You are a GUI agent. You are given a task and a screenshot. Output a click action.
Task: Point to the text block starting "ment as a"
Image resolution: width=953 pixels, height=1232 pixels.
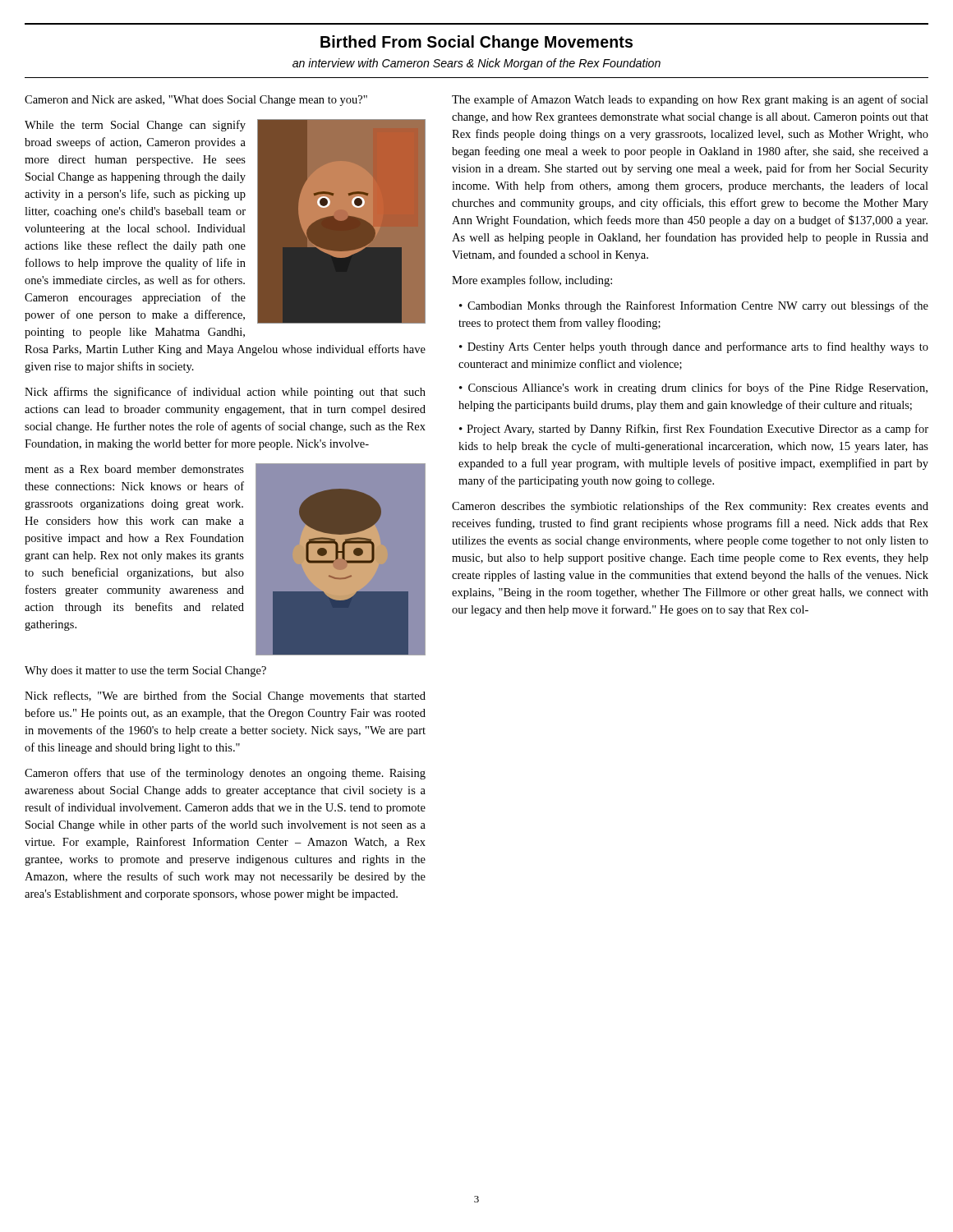[225, 548]
